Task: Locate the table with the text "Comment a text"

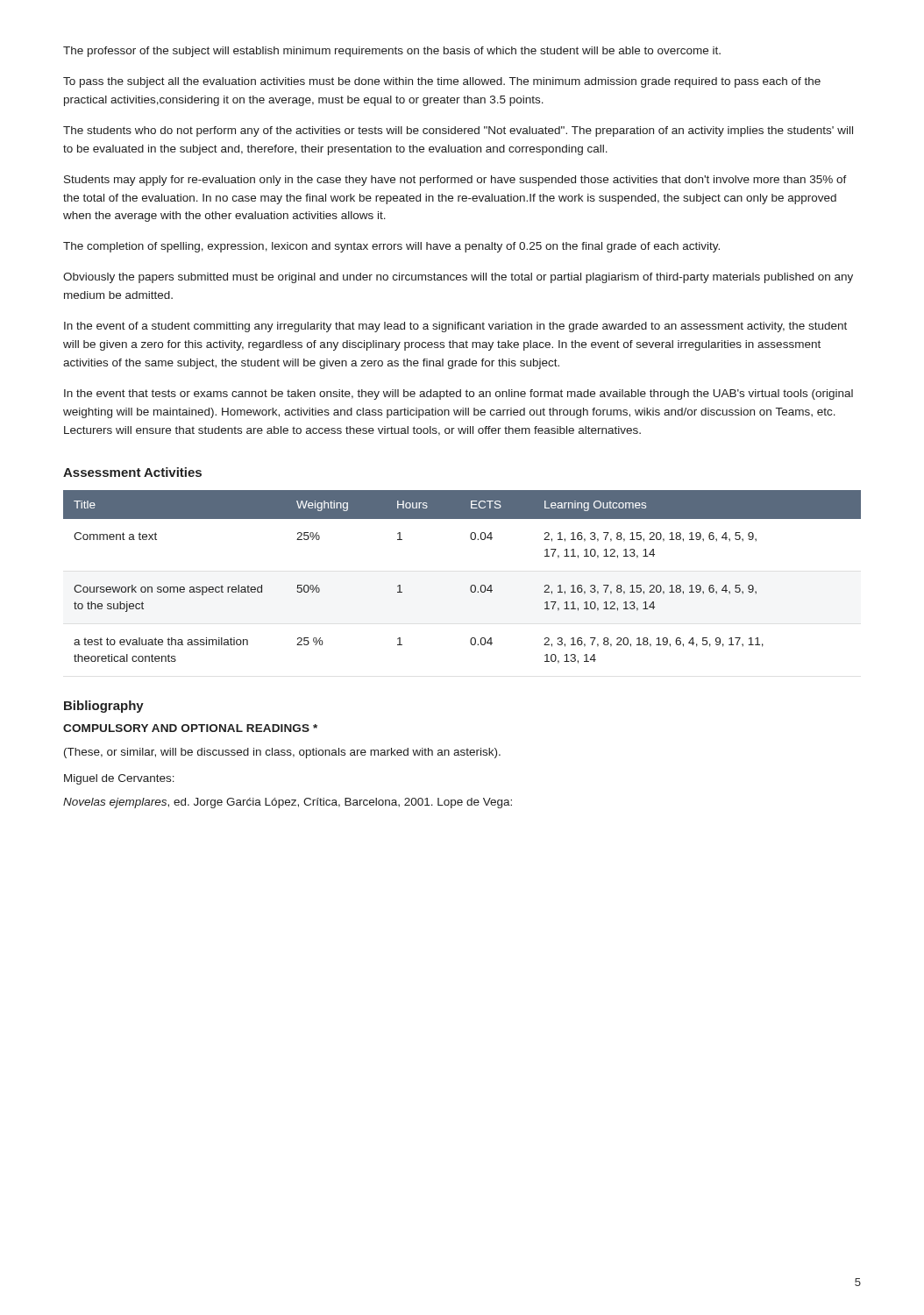Action: (x=462, y=583)
